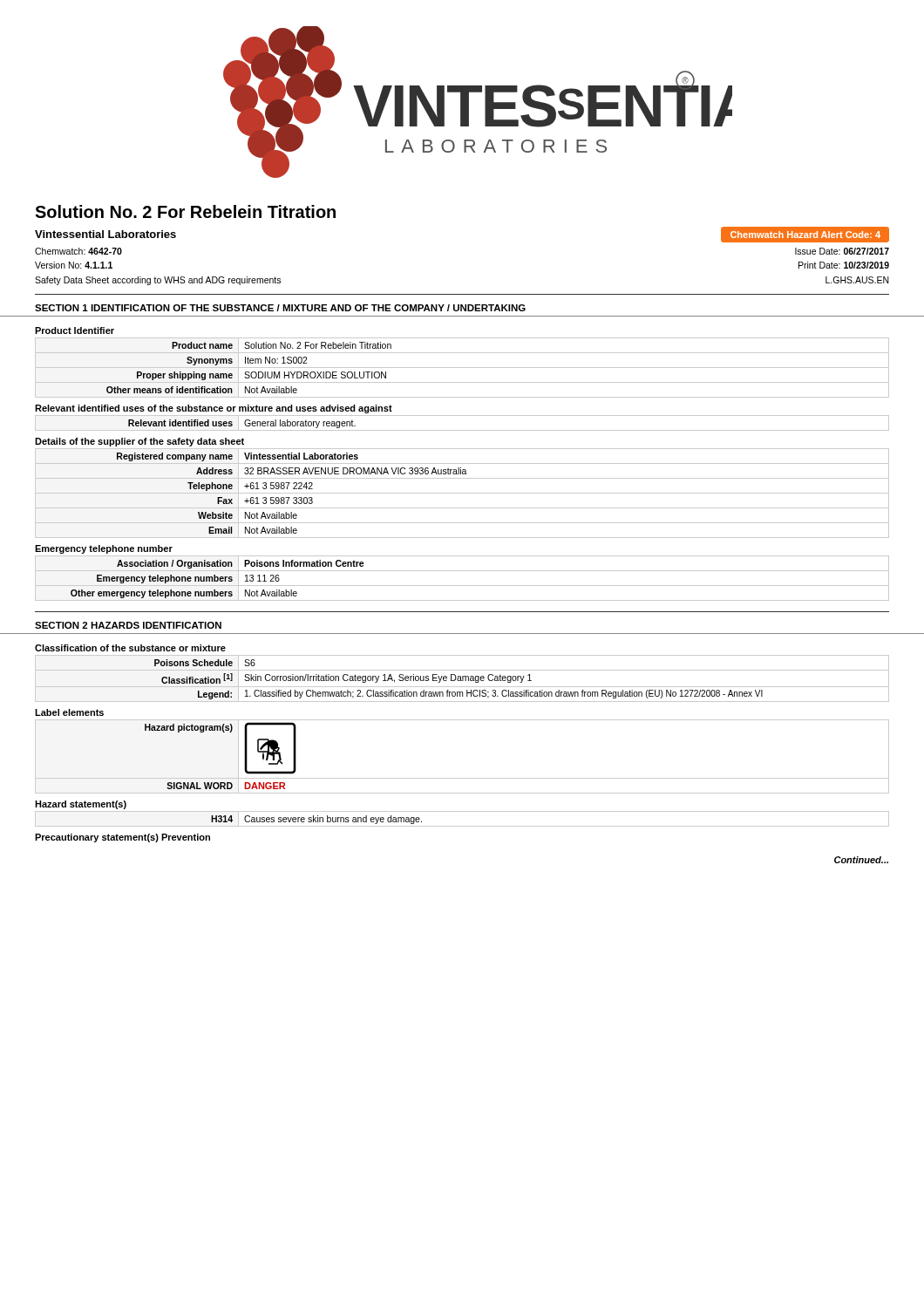Screen dimensions: 1308x924
Task: Select the region starting "Classification of the substance or mixture"
Action: click(x=130, y=648)
